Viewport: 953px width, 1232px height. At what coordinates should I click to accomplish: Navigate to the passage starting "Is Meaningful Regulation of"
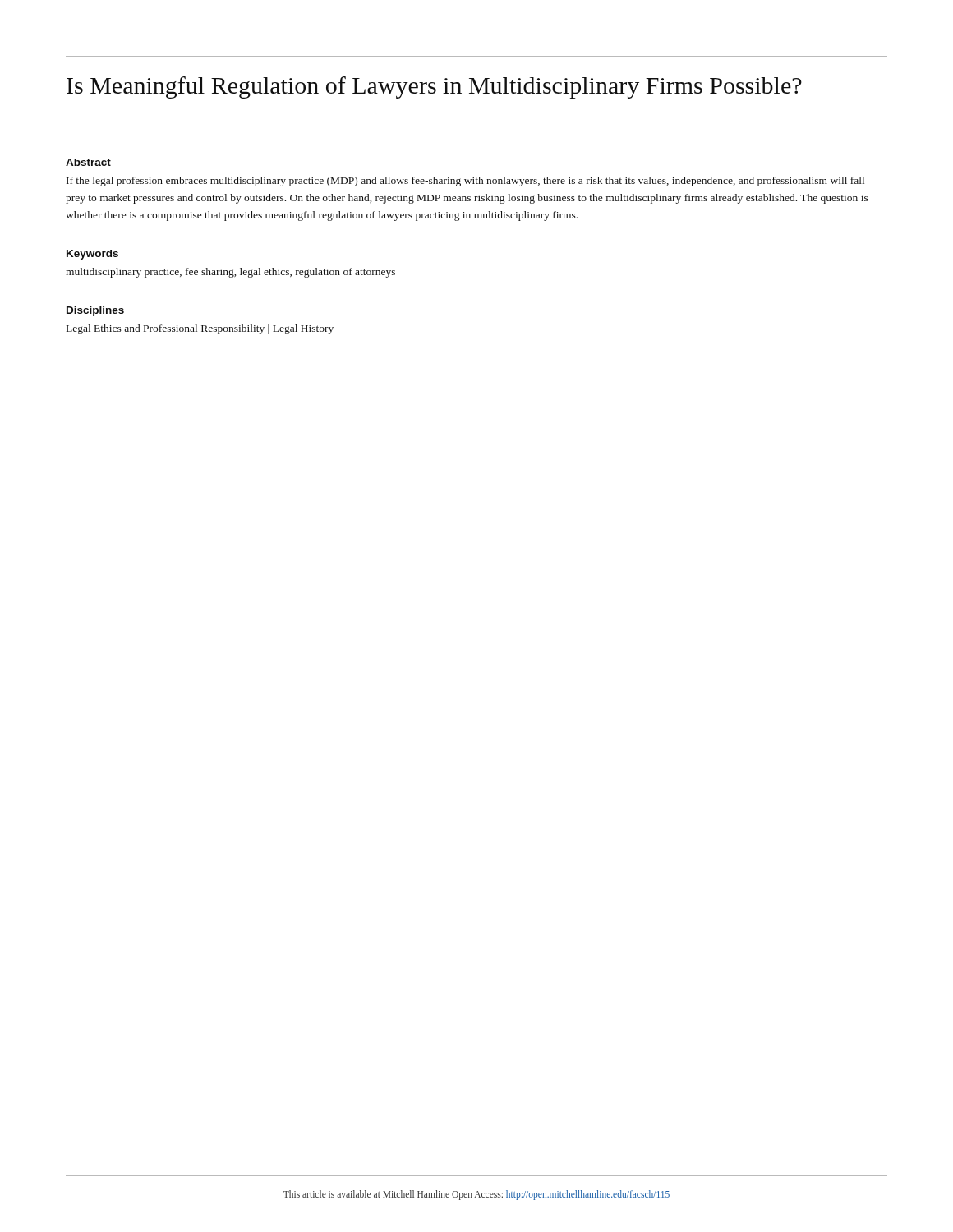pyautogui.click(x=476, y=85)
